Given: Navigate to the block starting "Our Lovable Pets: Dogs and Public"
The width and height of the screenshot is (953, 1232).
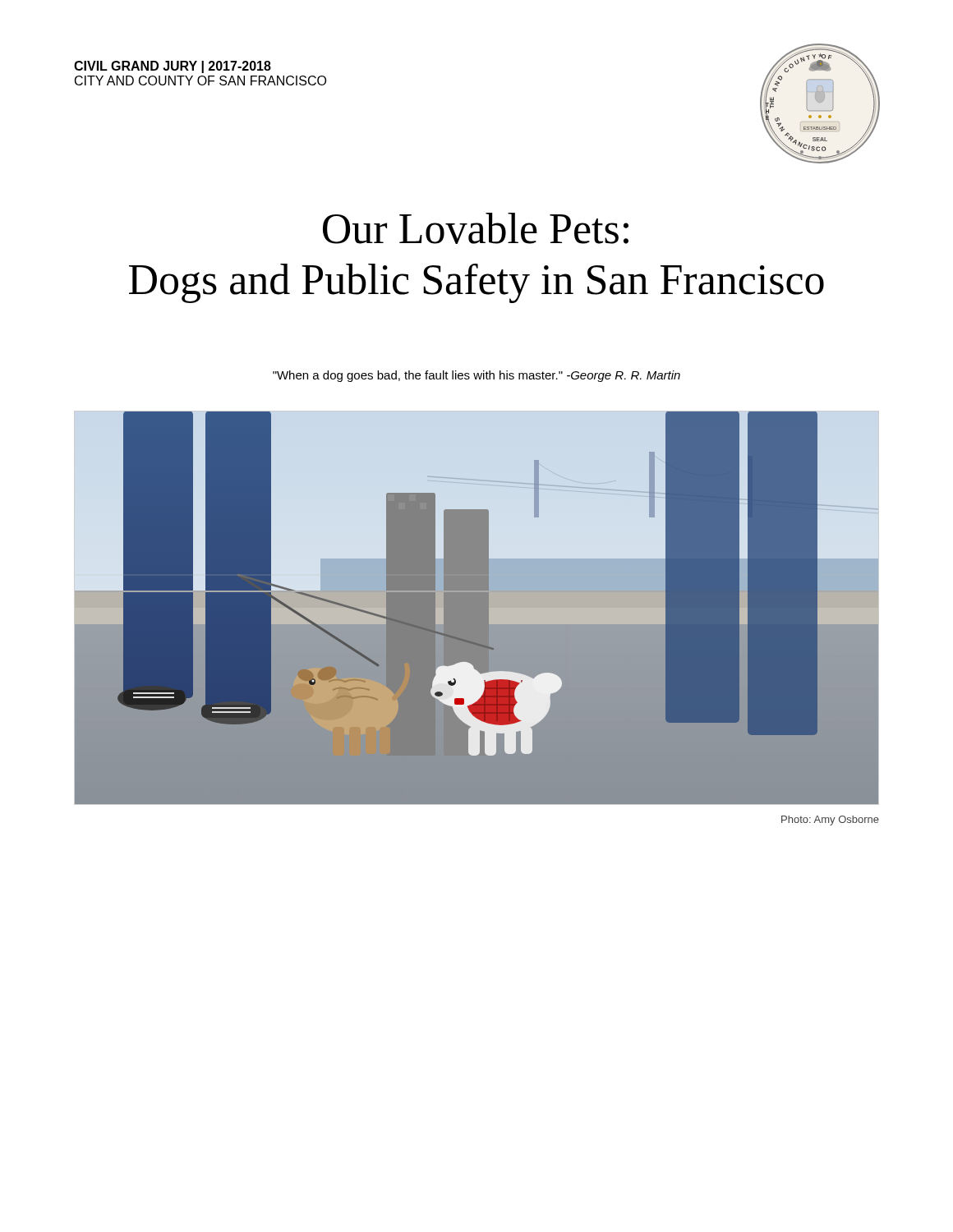Looking at the screenshot, I should [476, 255].
